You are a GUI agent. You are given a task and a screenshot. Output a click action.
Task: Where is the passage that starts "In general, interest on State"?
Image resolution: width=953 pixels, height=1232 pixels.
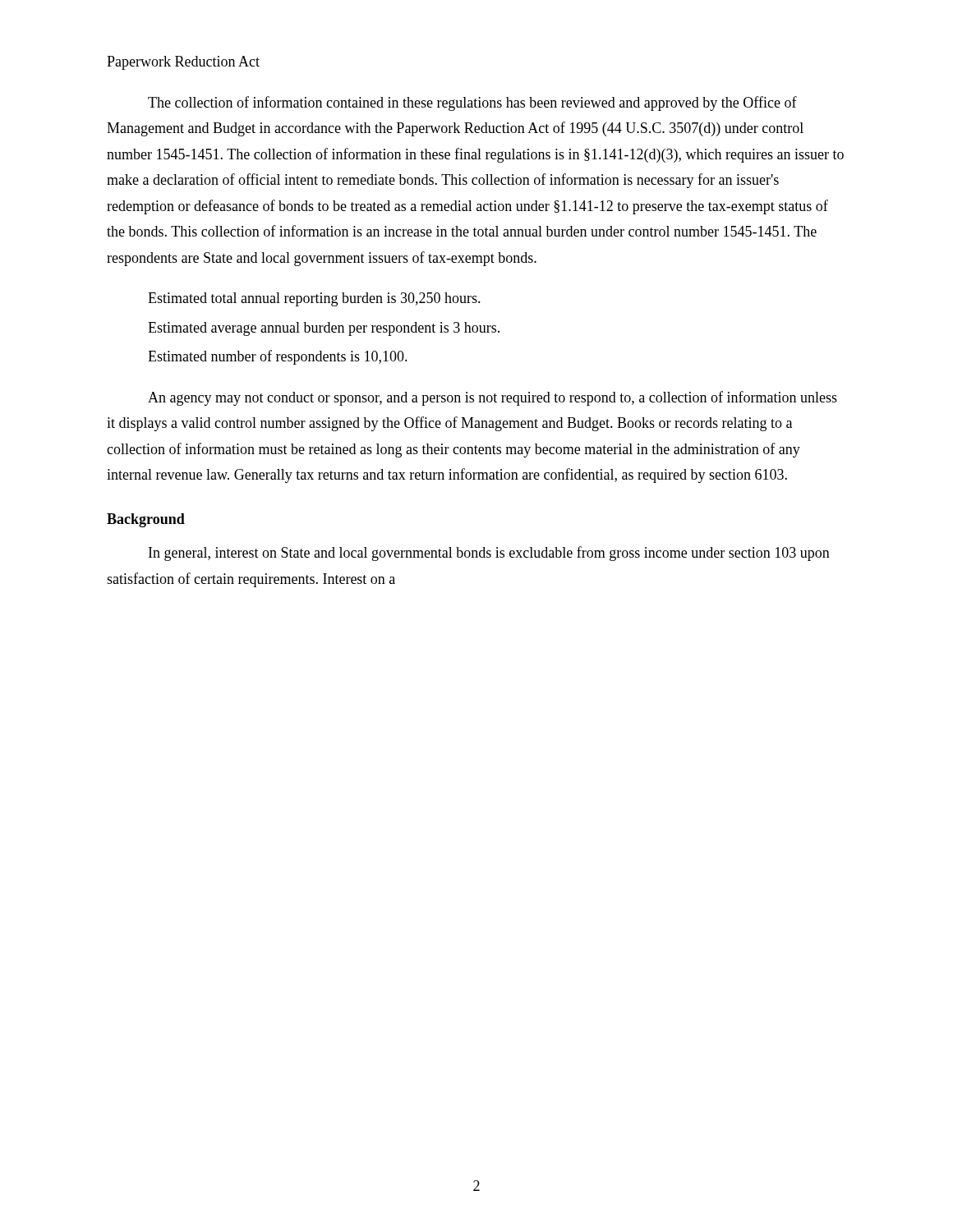(x=476, y=566)
